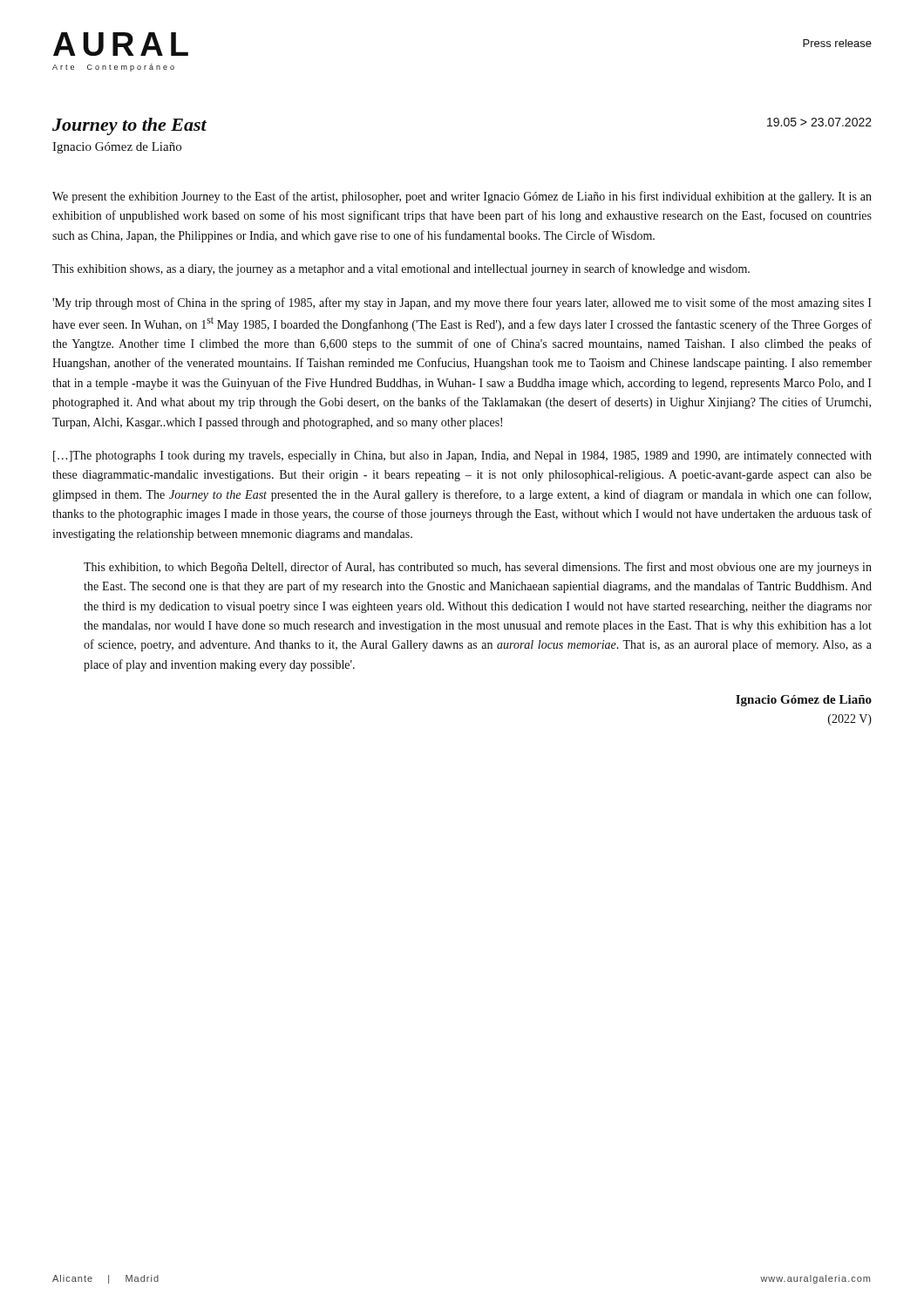This screenshot has height=1308, width=924.
Task: Find the region starting "This exhibition shows, as a"
Action: (462, 270)
